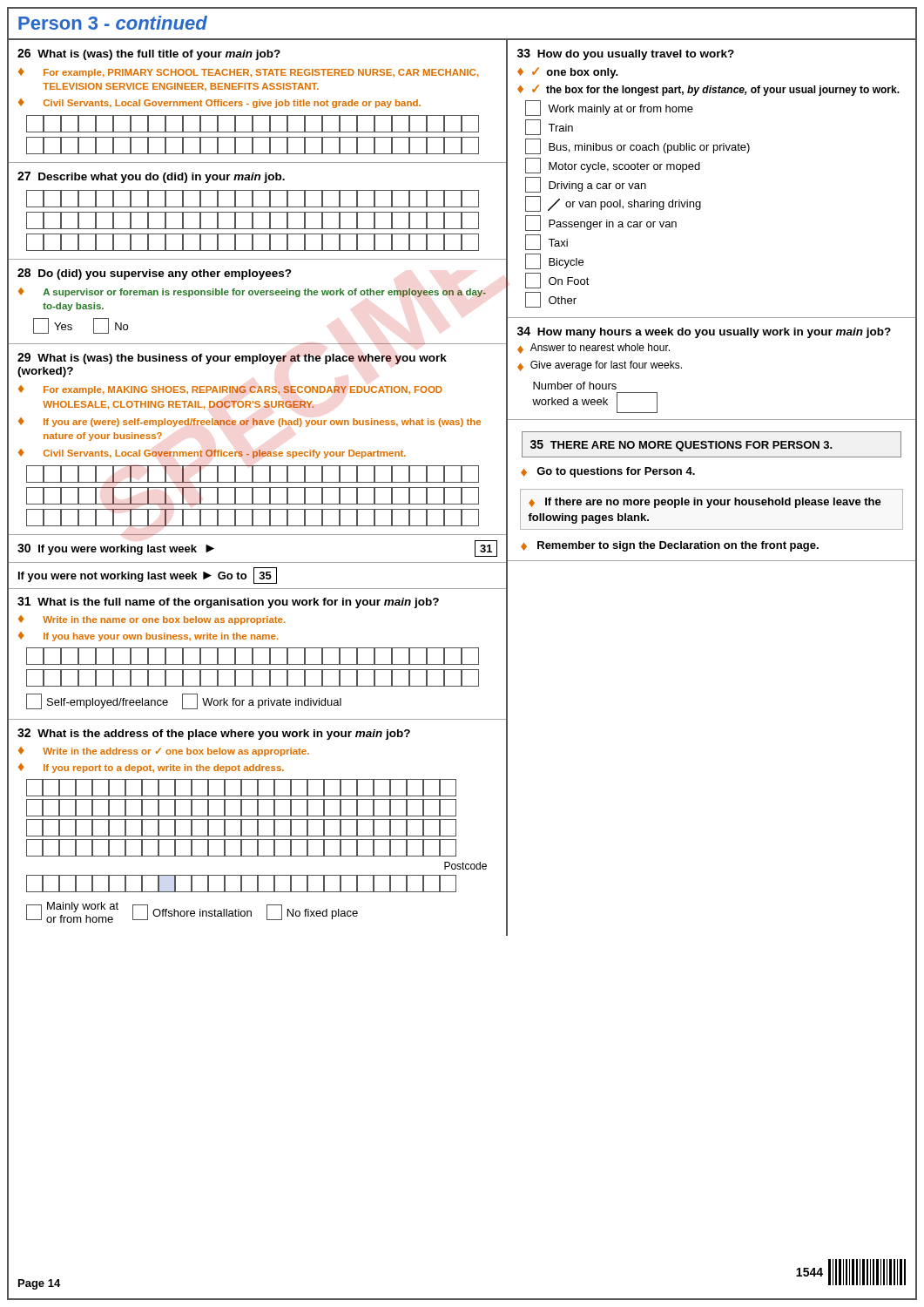
Task: Click on the text block containing "Mainly work ator from home Offshore installation No"
Action: click(x=192, y=913)
